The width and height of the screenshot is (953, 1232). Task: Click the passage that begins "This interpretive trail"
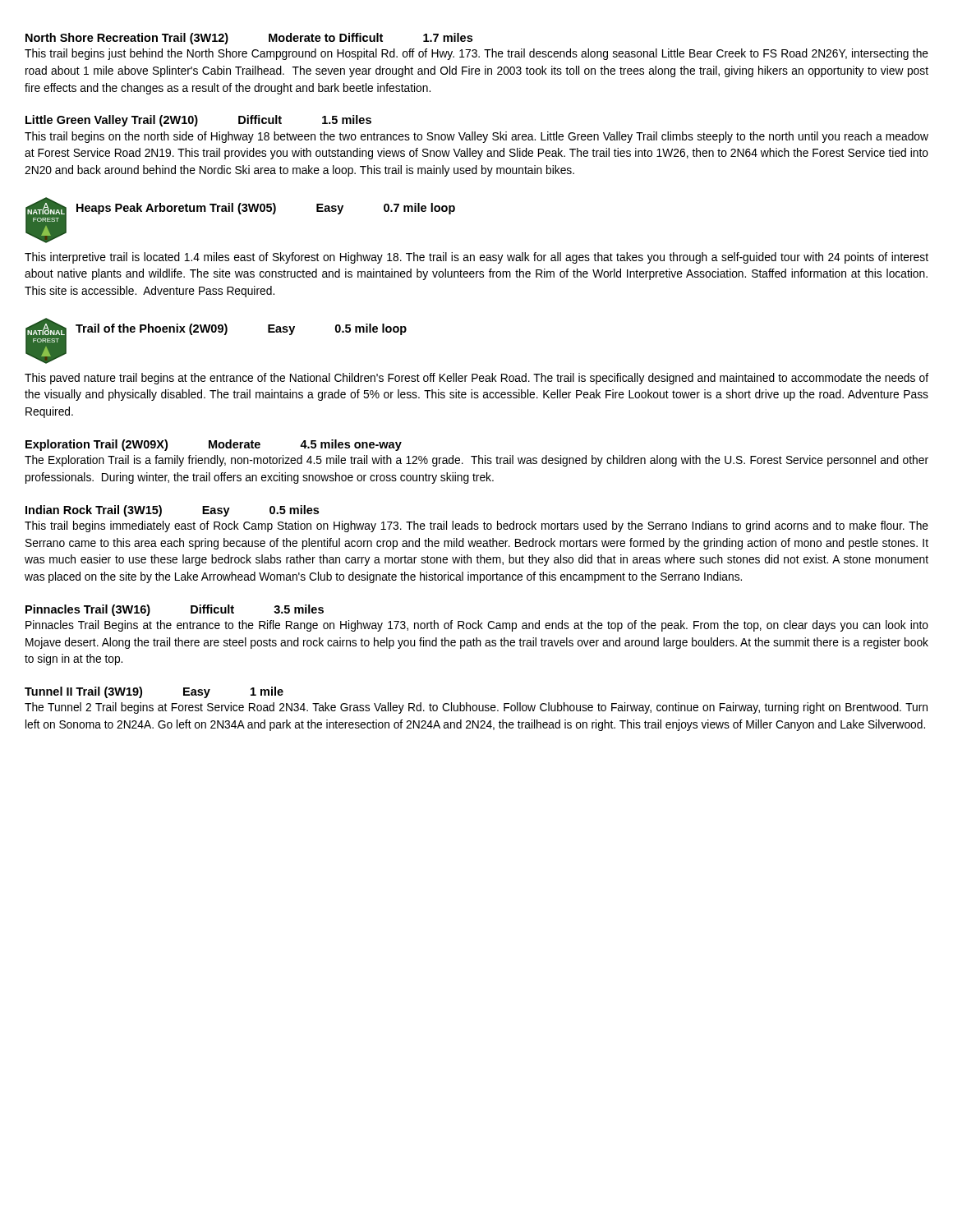click(476, 274)
